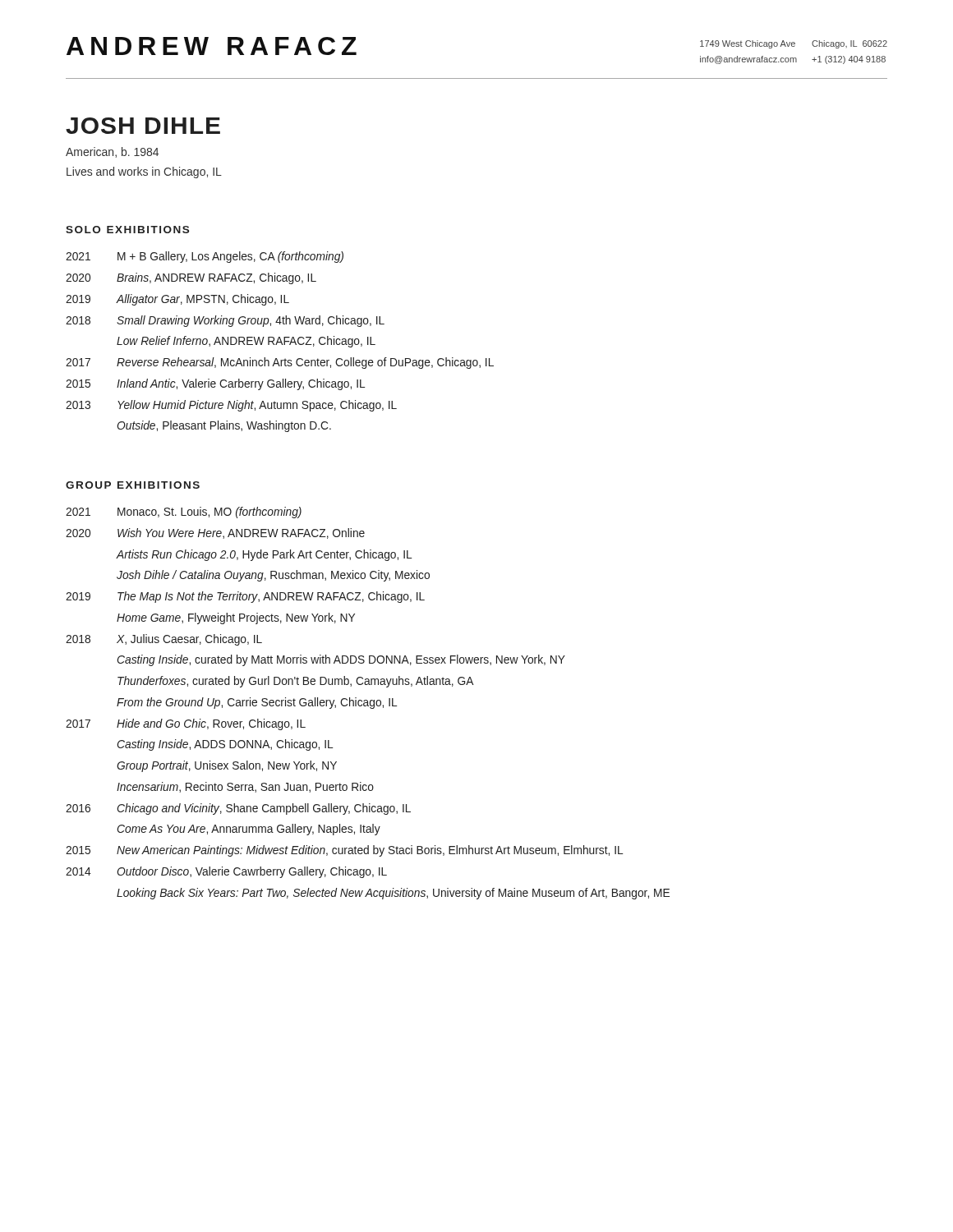Point to the block beginning "American, b. 1984 Lives and works in"
The image size is (953, 1232).
click(144, 162)
